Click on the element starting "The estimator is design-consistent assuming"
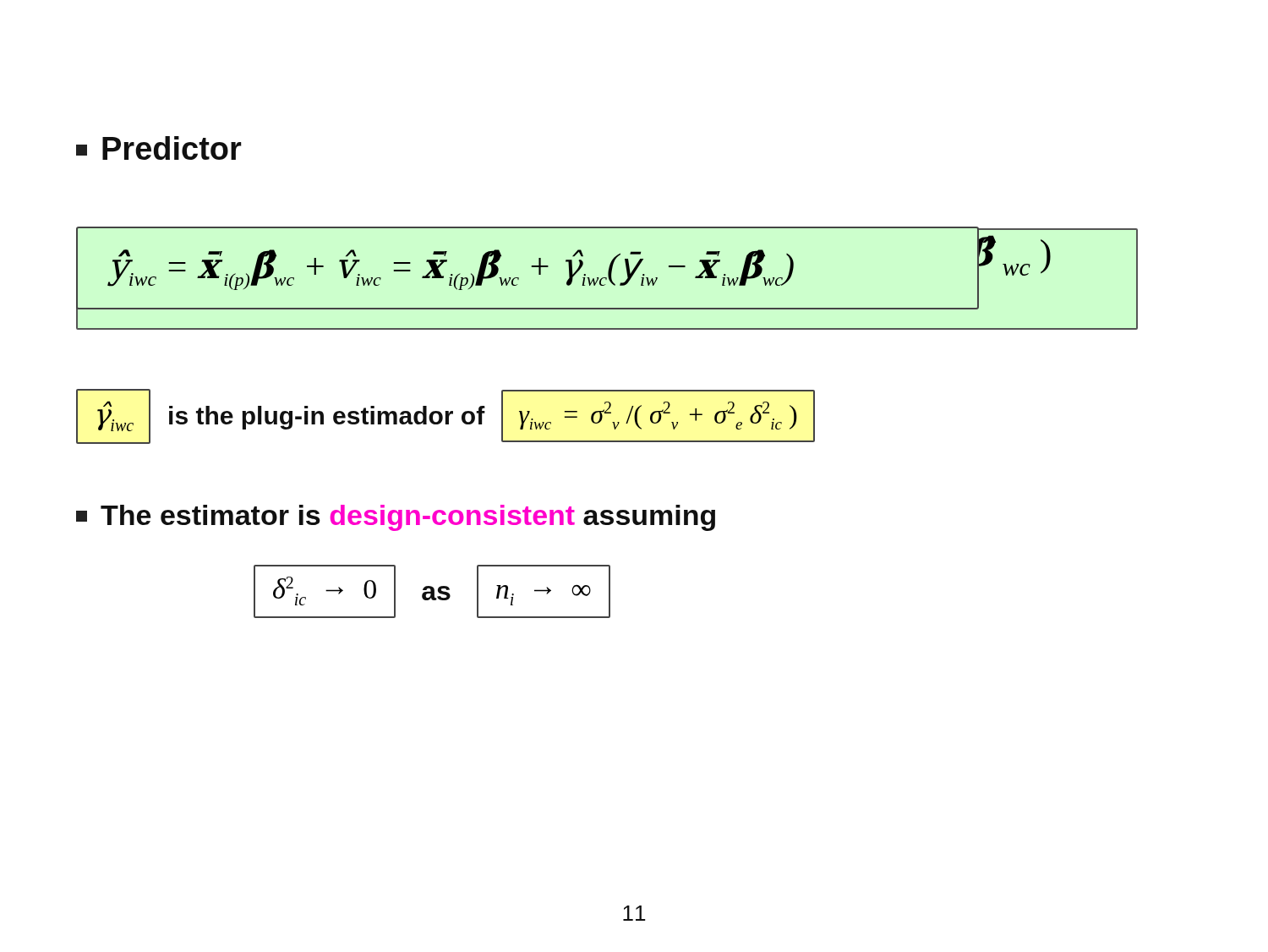 [397, 515]
